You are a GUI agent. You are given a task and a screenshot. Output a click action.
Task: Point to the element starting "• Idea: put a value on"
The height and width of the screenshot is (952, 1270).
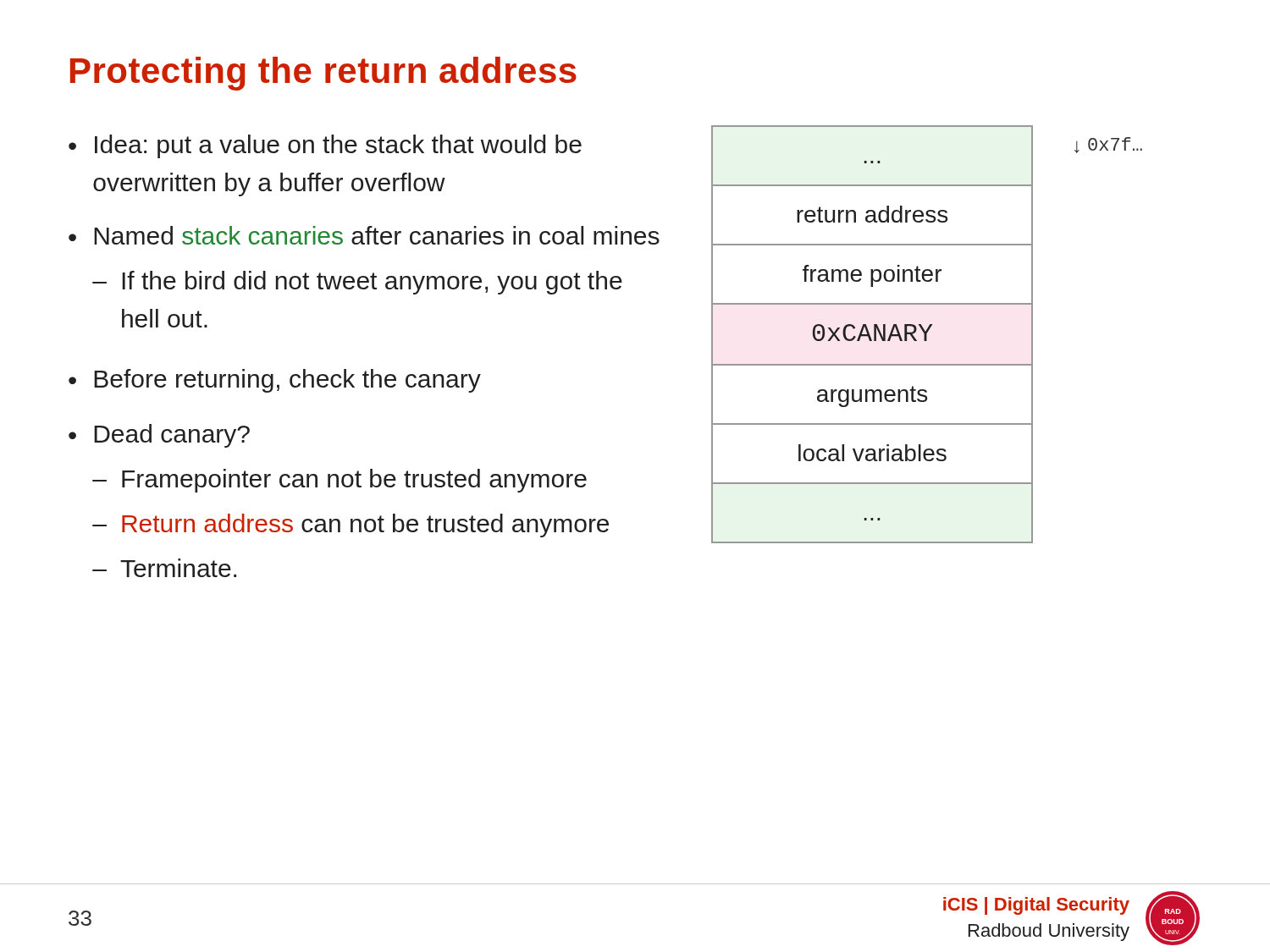[x=364, y=163]
